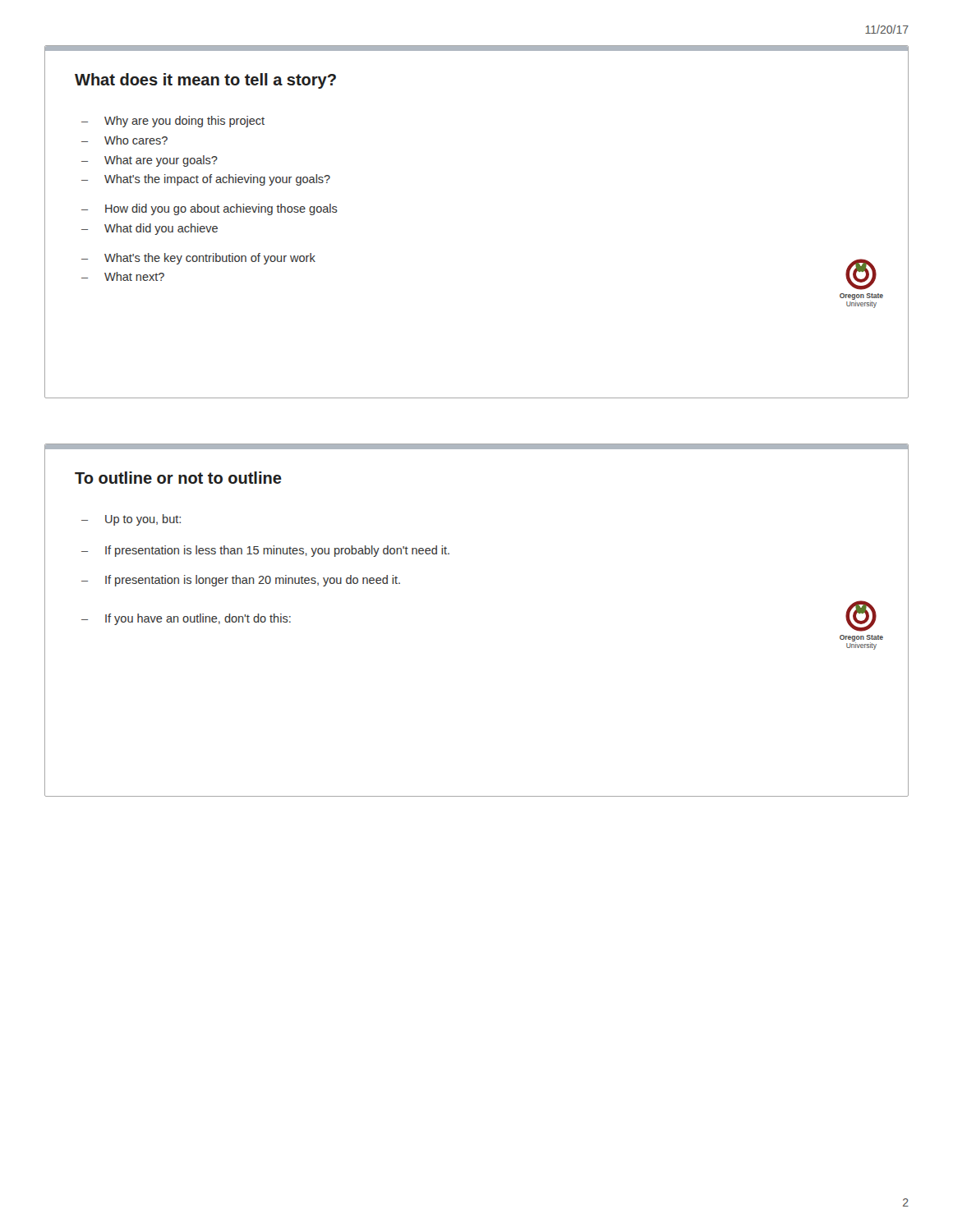Locate the passage starting "–What next?"
Image resolution: width=953 pixels, height=1232 pixels.
tap(127, 278)
